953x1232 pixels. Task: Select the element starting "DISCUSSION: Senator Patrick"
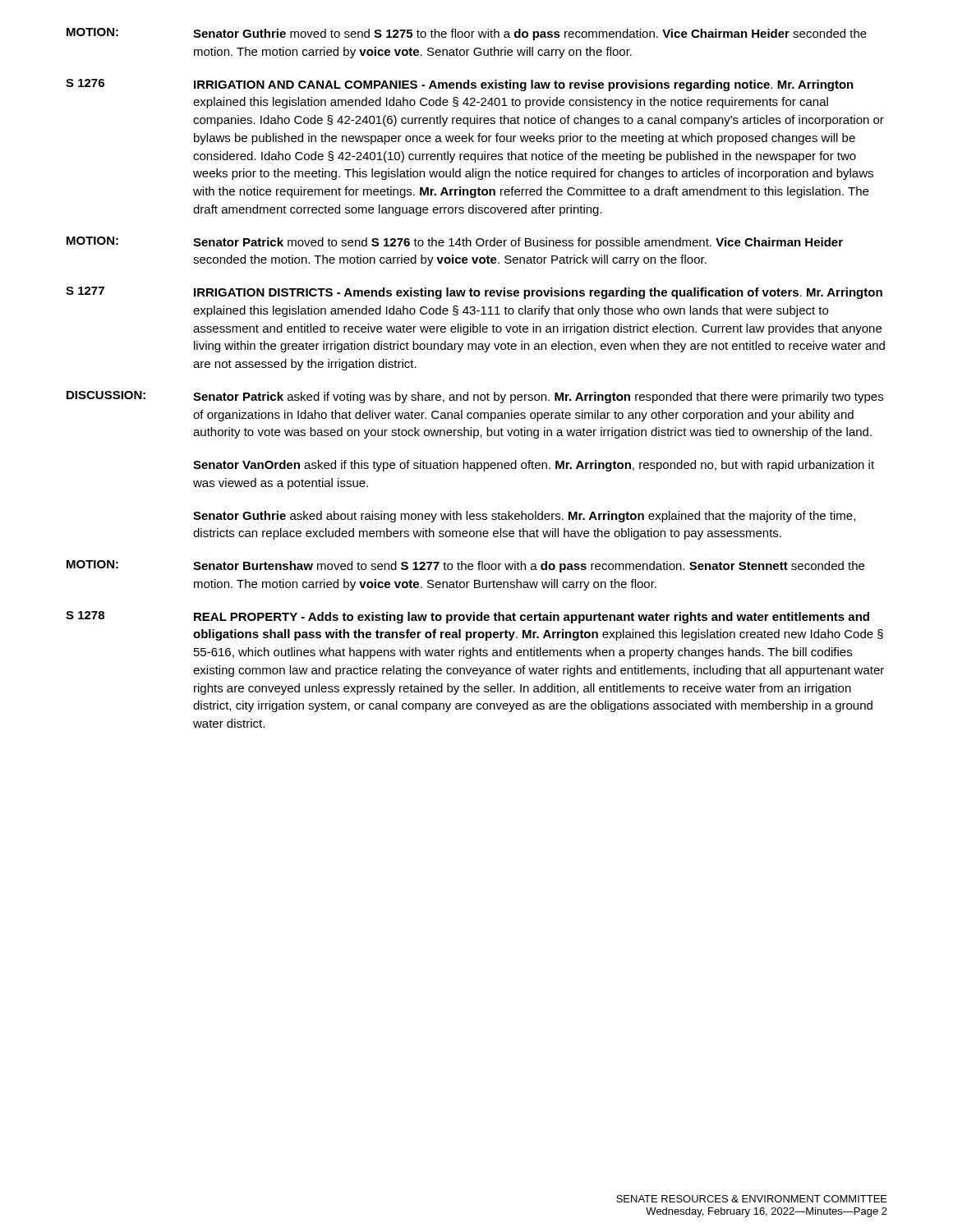(x=476, y=414)
